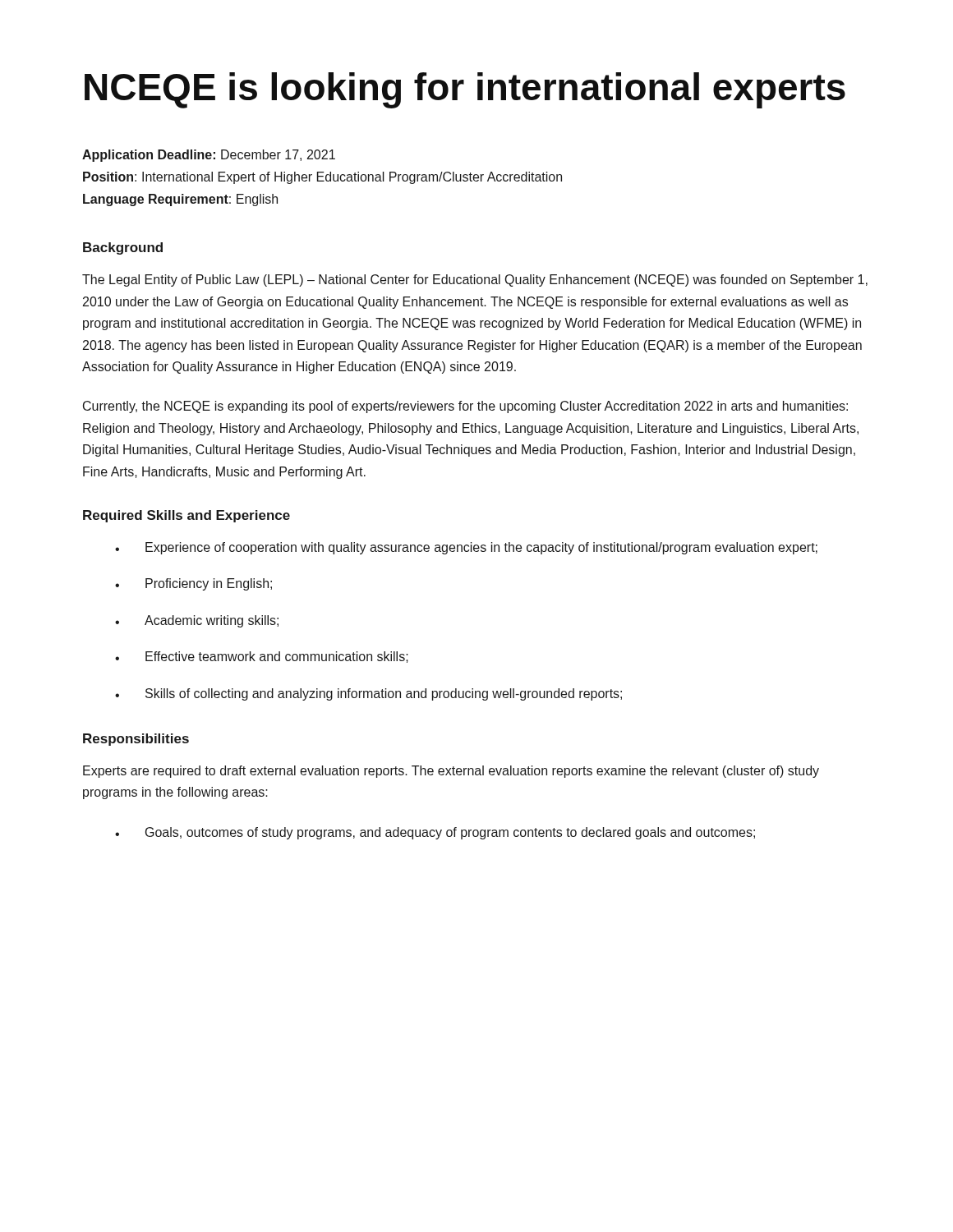Image resolution: width=953 pixels, height=1232 pixels.
Task: Select the passage starting "Currently, the NCEQE is expanding its pool of"
Action: pyautogui.click(x=471, y=439)
